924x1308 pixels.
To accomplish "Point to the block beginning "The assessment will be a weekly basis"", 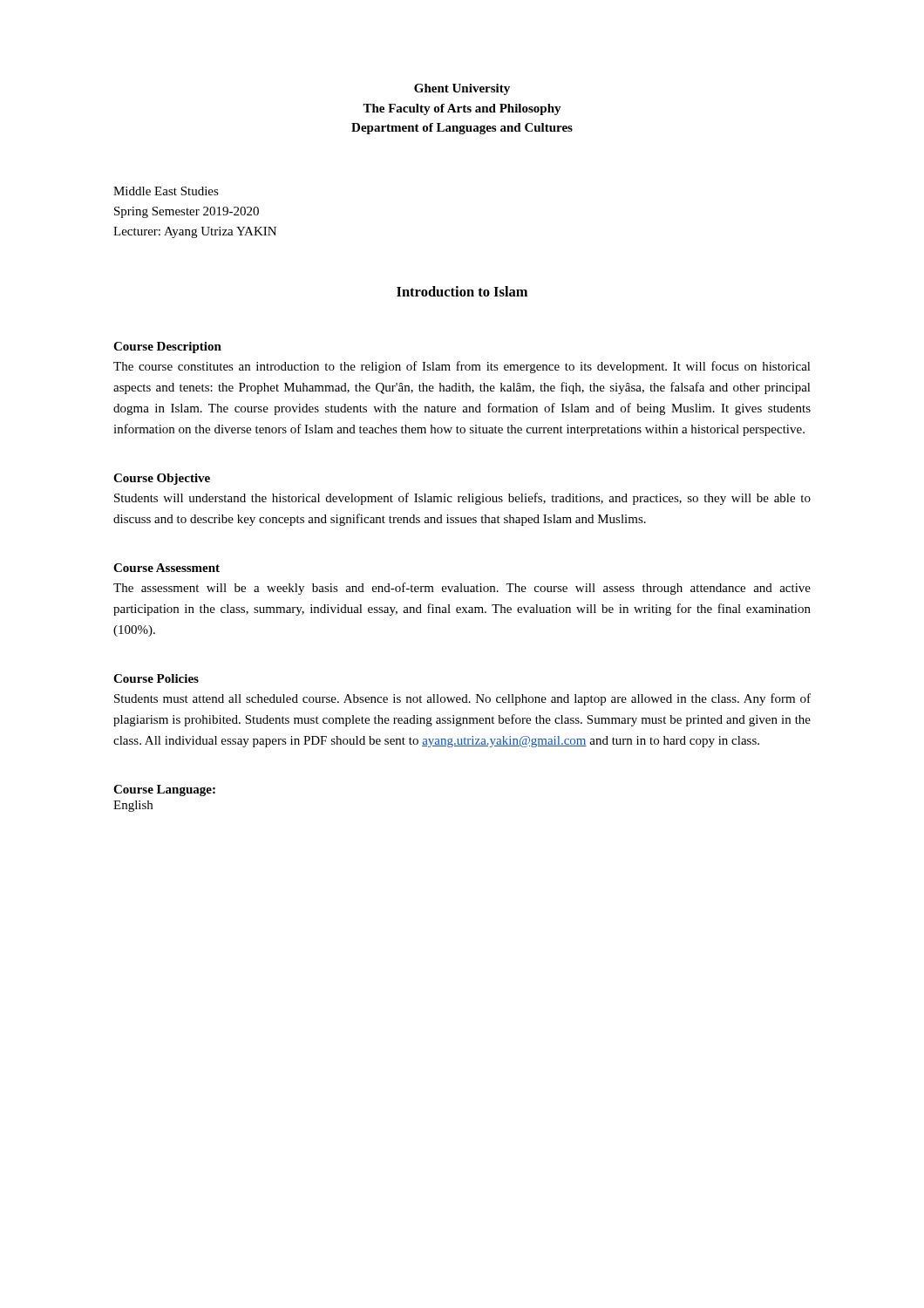I will (x=462, y=609).
